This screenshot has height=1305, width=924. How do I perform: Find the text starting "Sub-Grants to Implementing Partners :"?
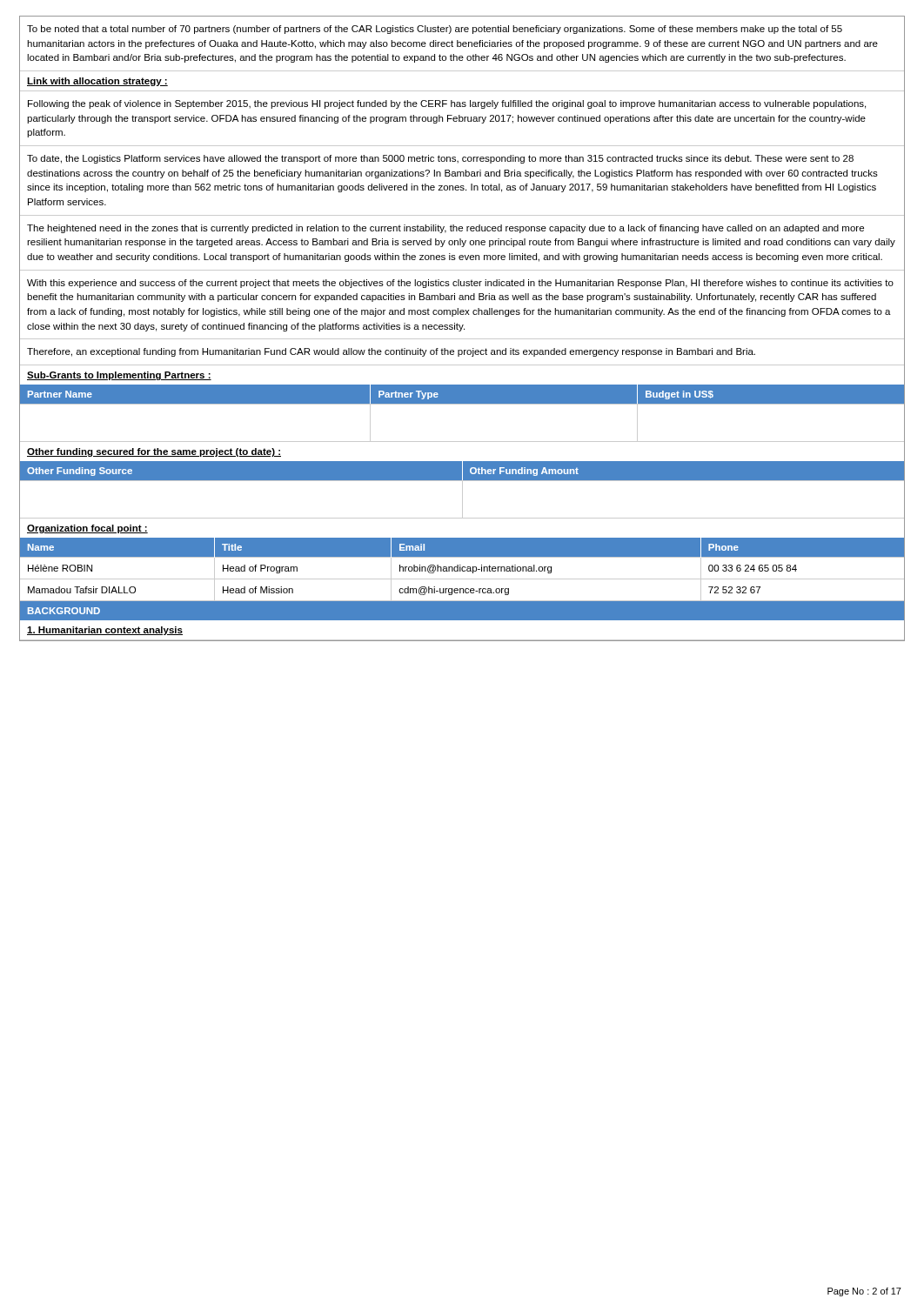coord(119,375)
